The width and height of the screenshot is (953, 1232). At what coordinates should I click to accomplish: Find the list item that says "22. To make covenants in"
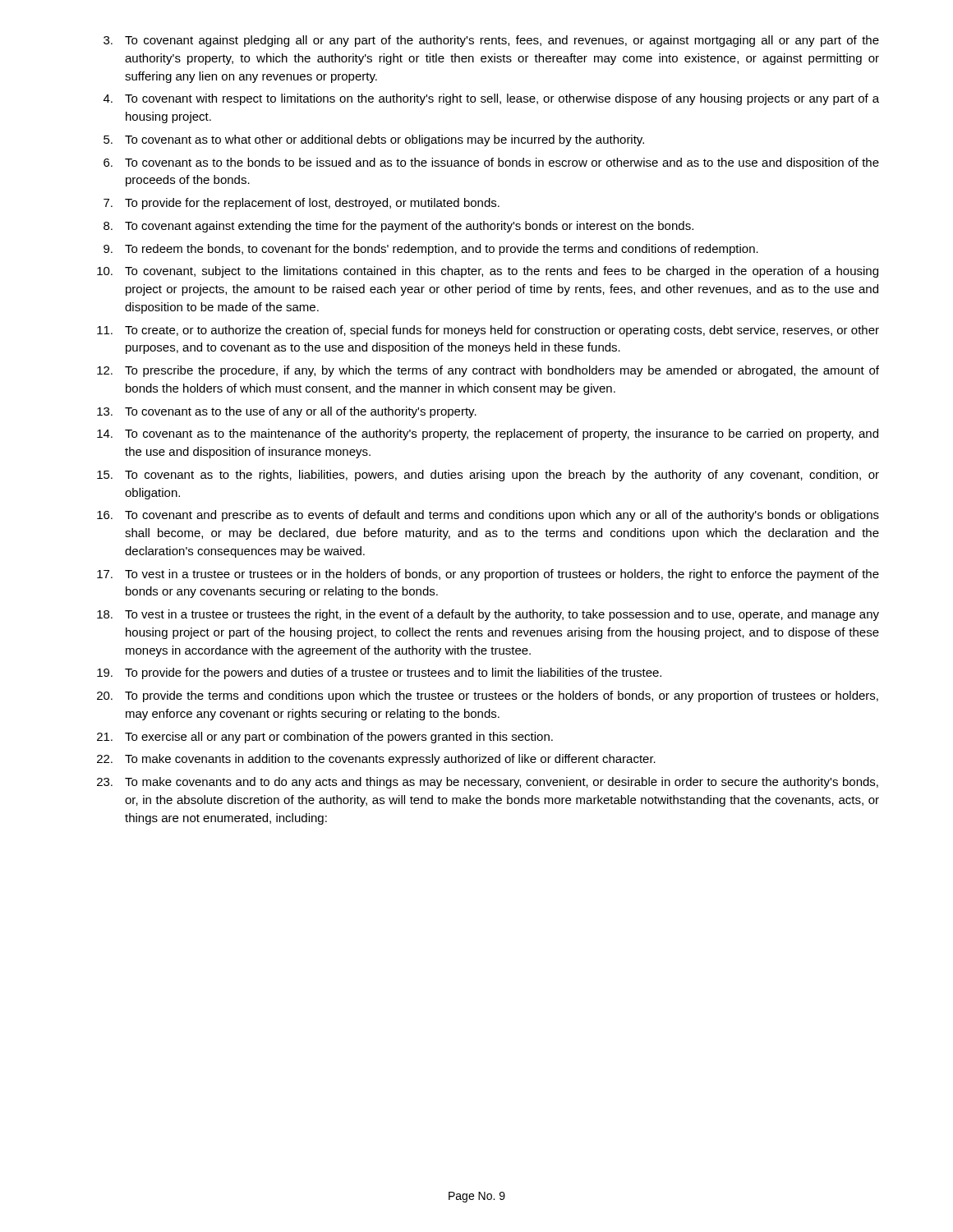[476, 759]
